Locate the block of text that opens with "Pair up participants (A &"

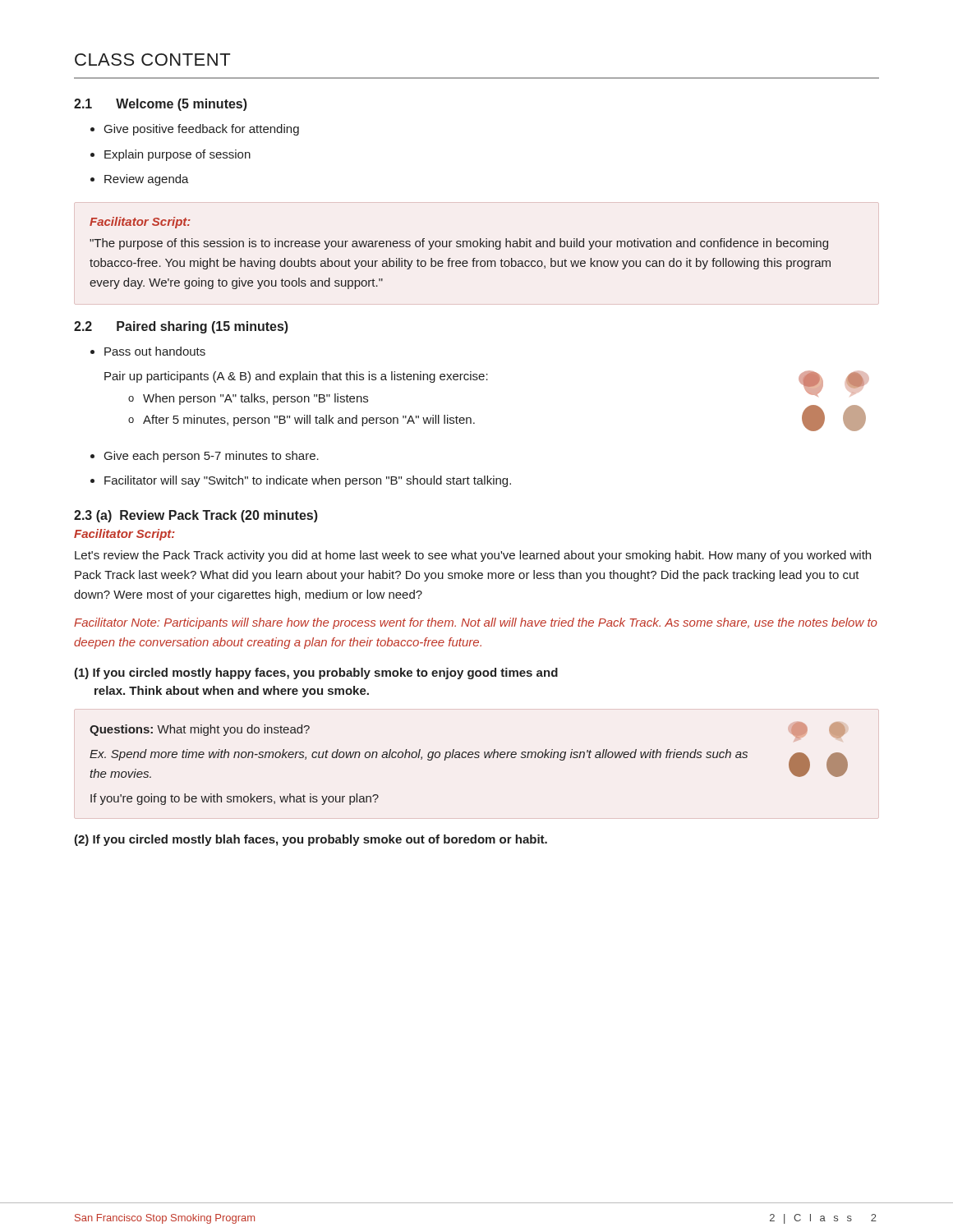[x=491, y=403]
